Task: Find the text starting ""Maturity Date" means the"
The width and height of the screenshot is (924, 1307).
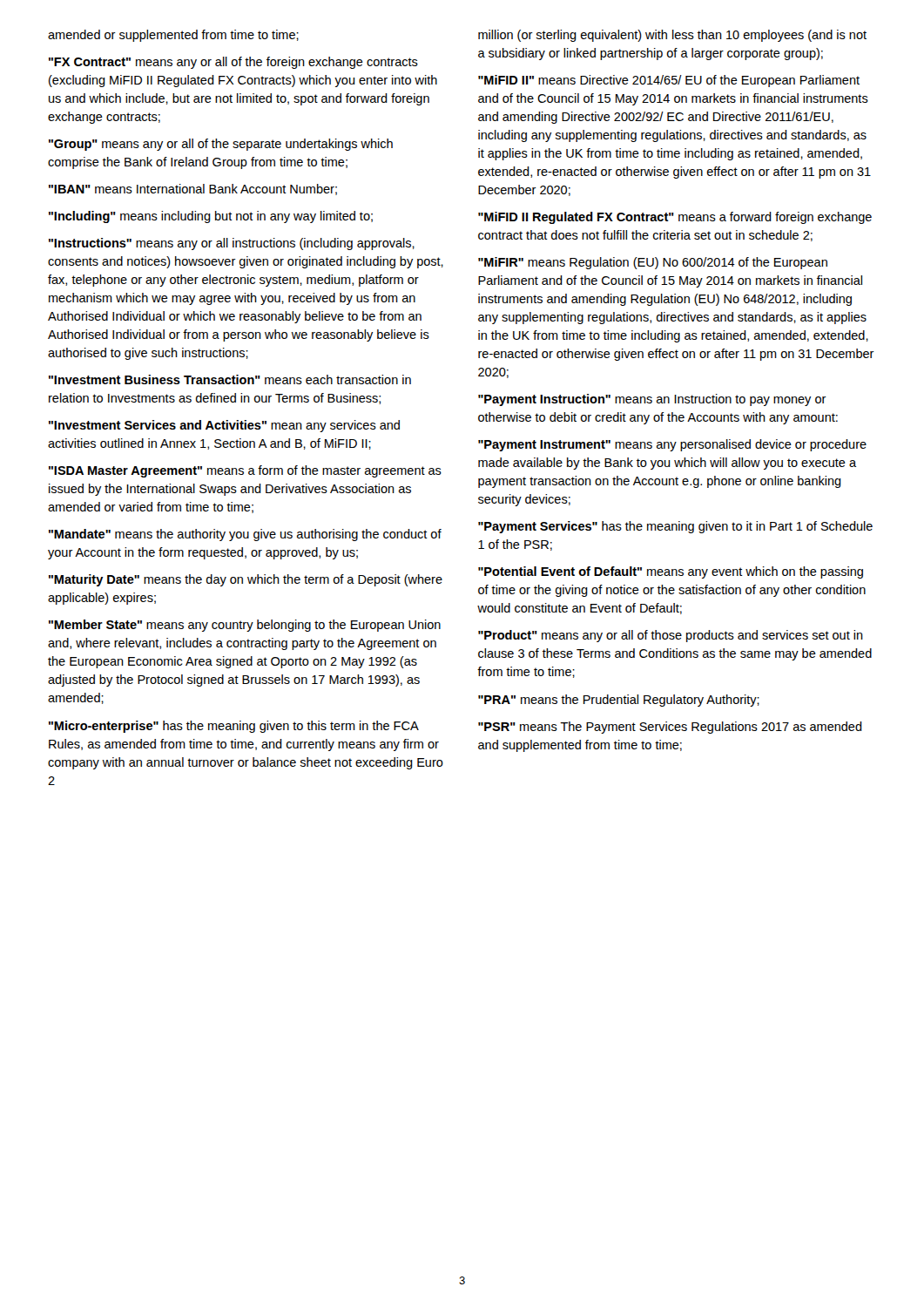Action: 247,589
